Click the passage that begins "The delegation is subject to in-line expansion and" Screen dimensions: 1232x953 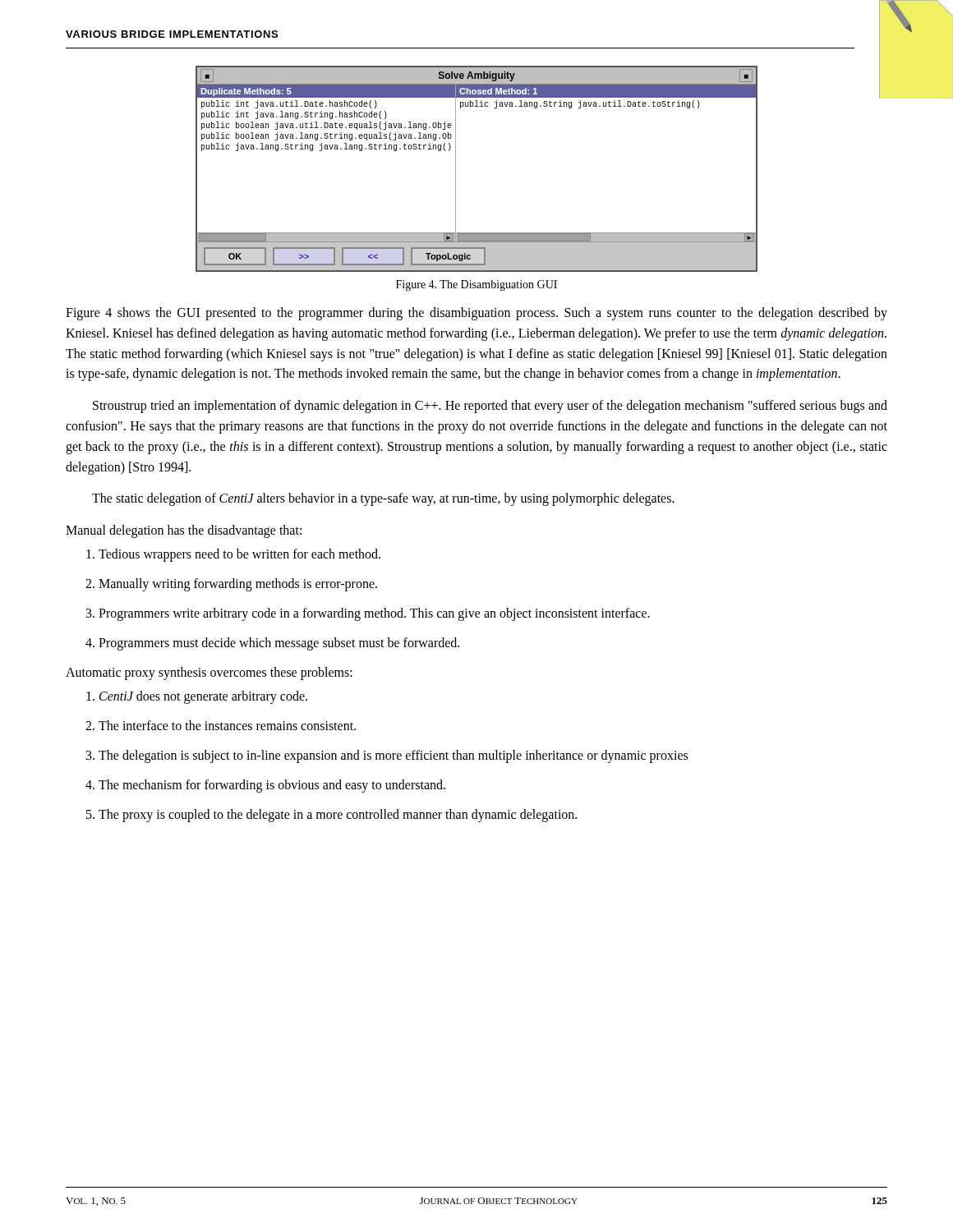point(476,755)
